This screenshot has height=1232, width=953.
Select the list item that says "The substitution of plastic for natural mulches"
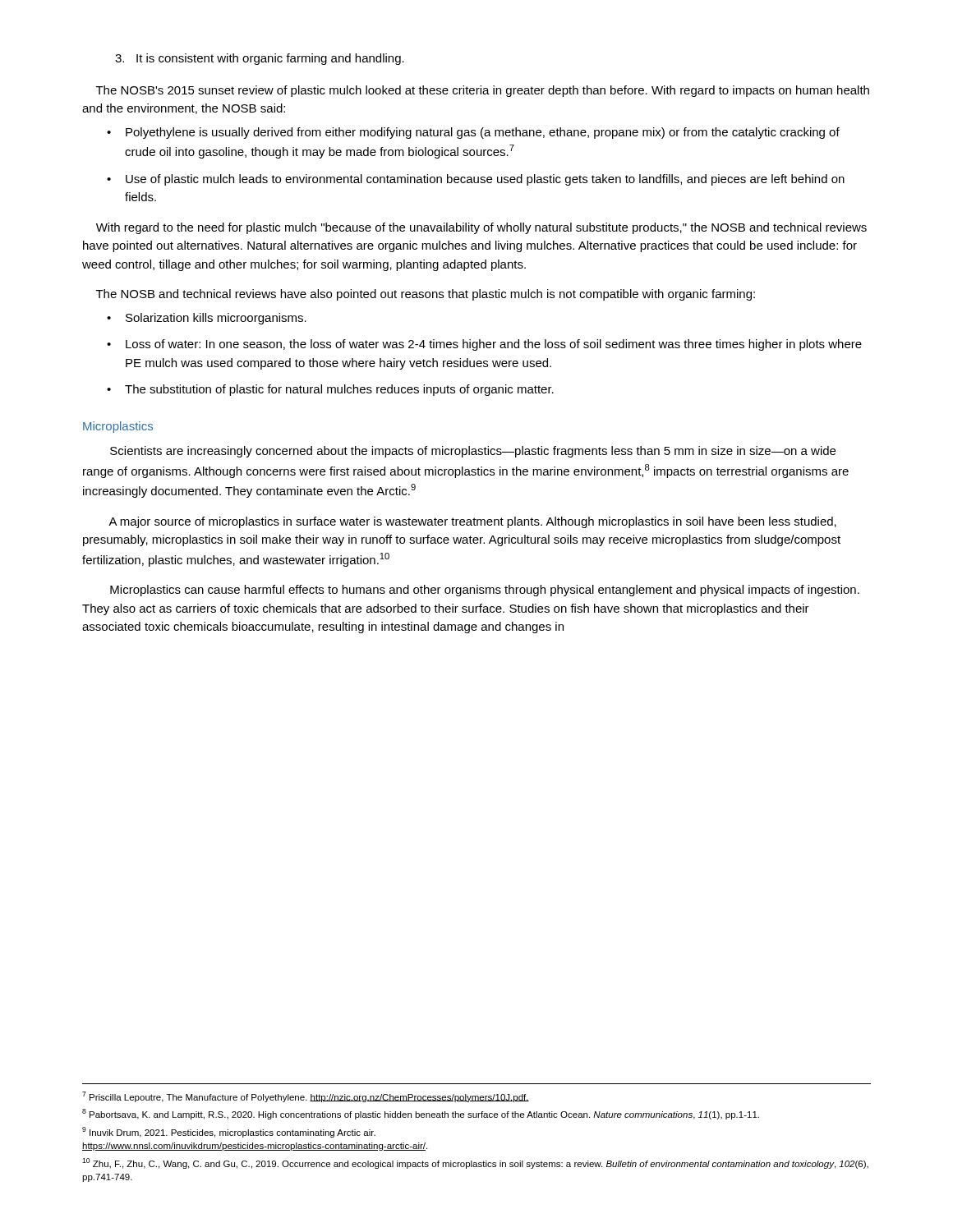[489, 390]
